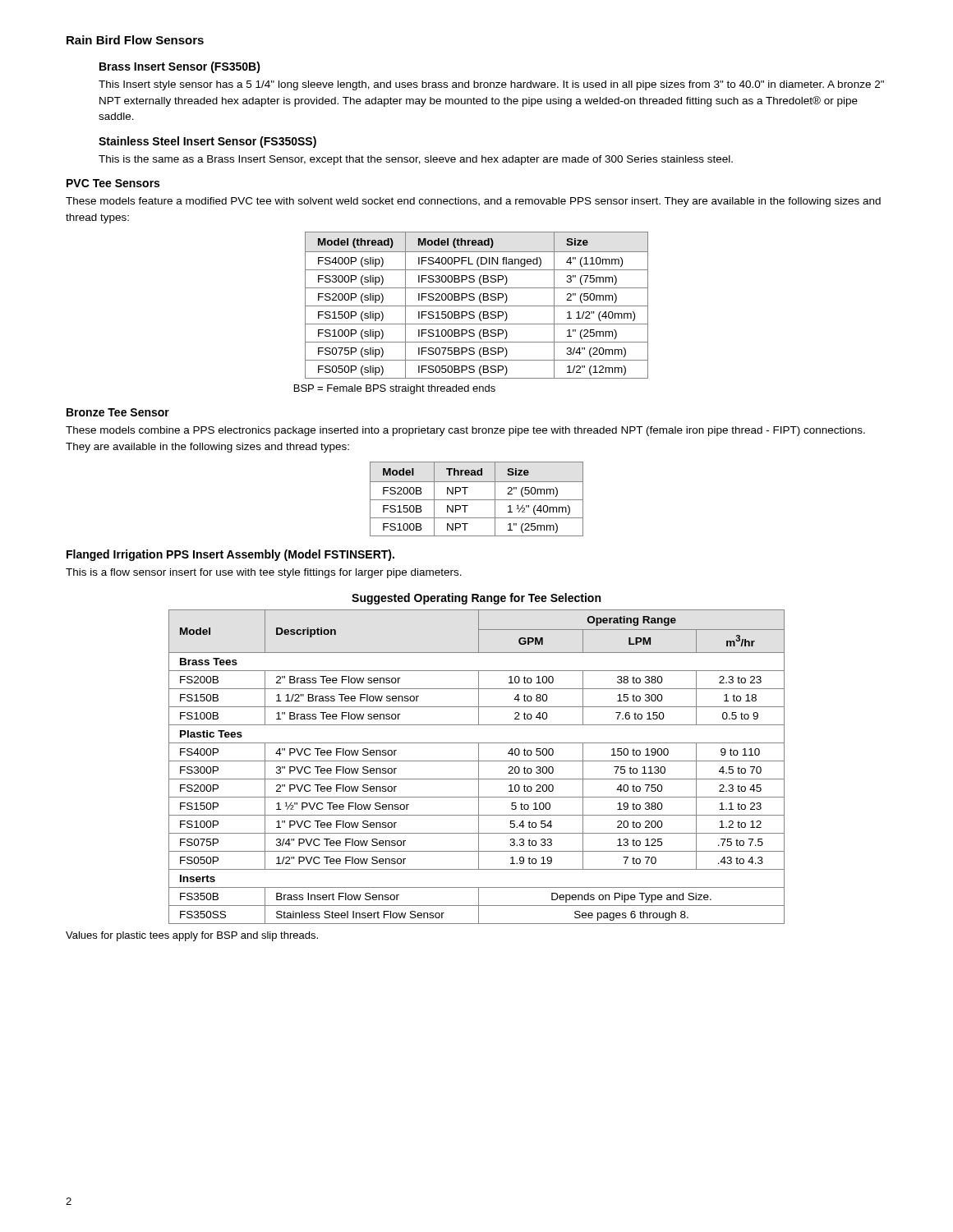Where is the section header that starts "Brass Insert Sensor"?

click(179, 67)
